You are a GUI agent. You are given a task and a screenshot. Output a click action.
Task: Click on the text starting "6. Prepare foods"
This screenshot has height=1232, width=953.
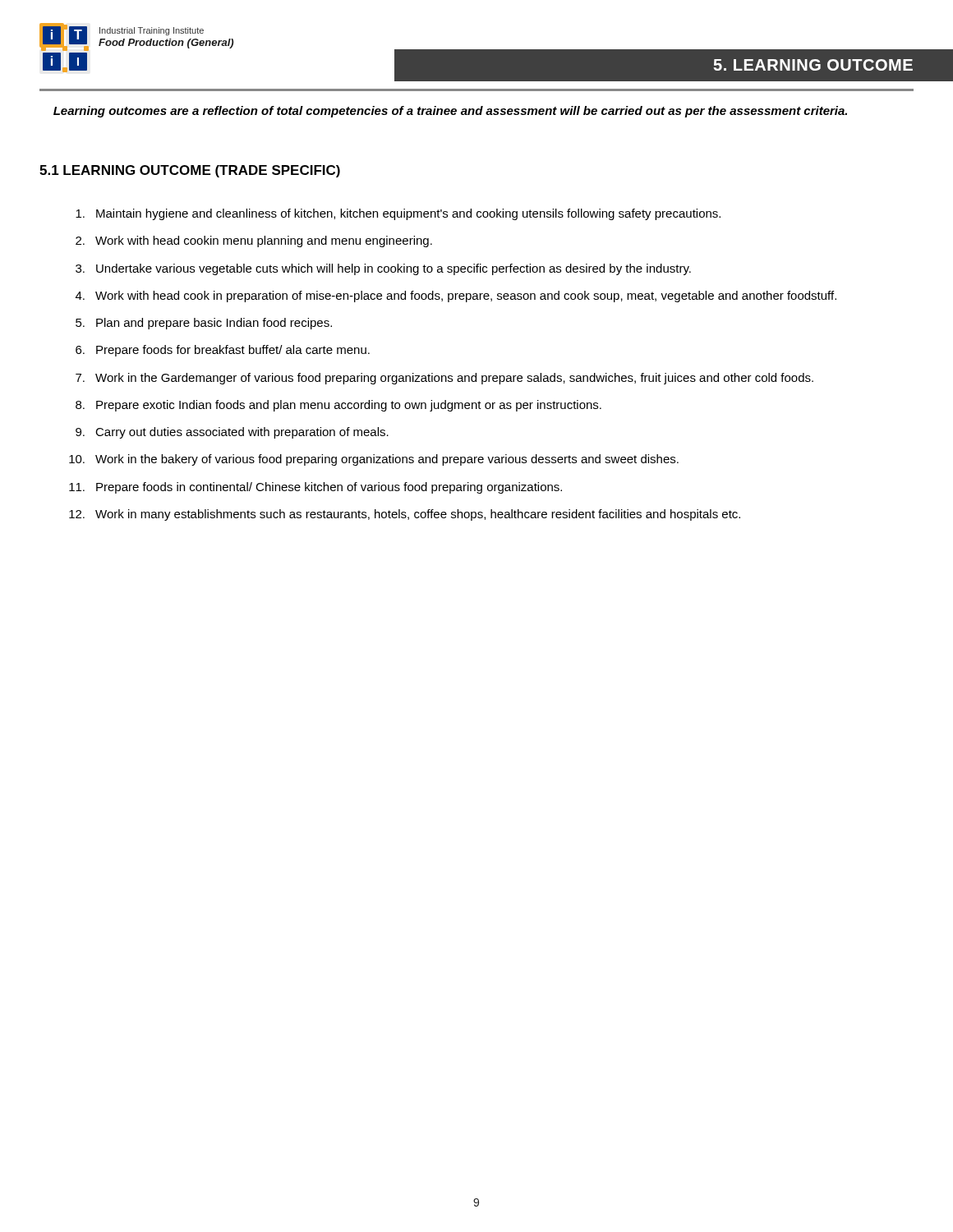click(223, 351)
